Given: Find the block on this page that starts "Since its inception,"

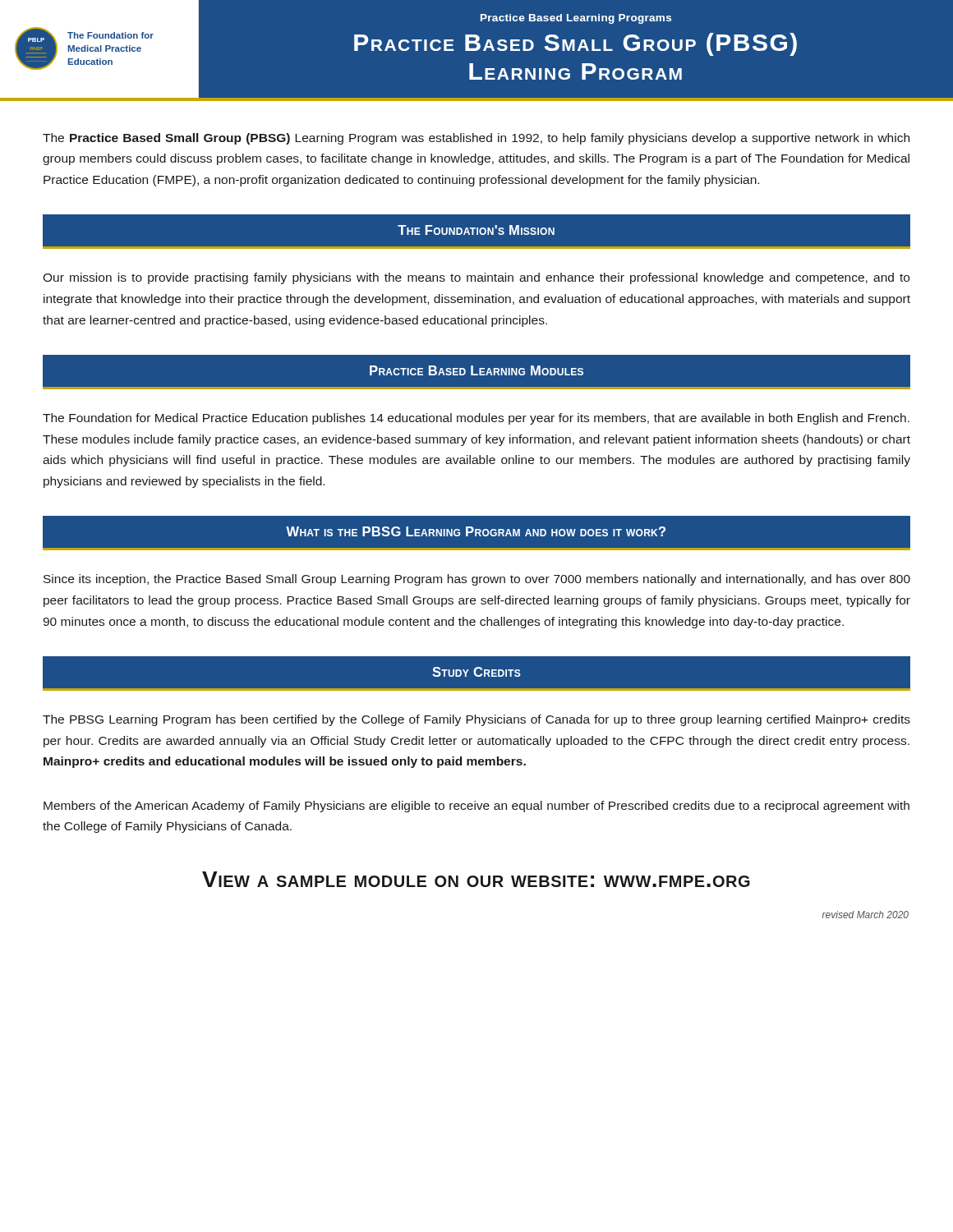Looking at the screenshot, I should (476, 600).
